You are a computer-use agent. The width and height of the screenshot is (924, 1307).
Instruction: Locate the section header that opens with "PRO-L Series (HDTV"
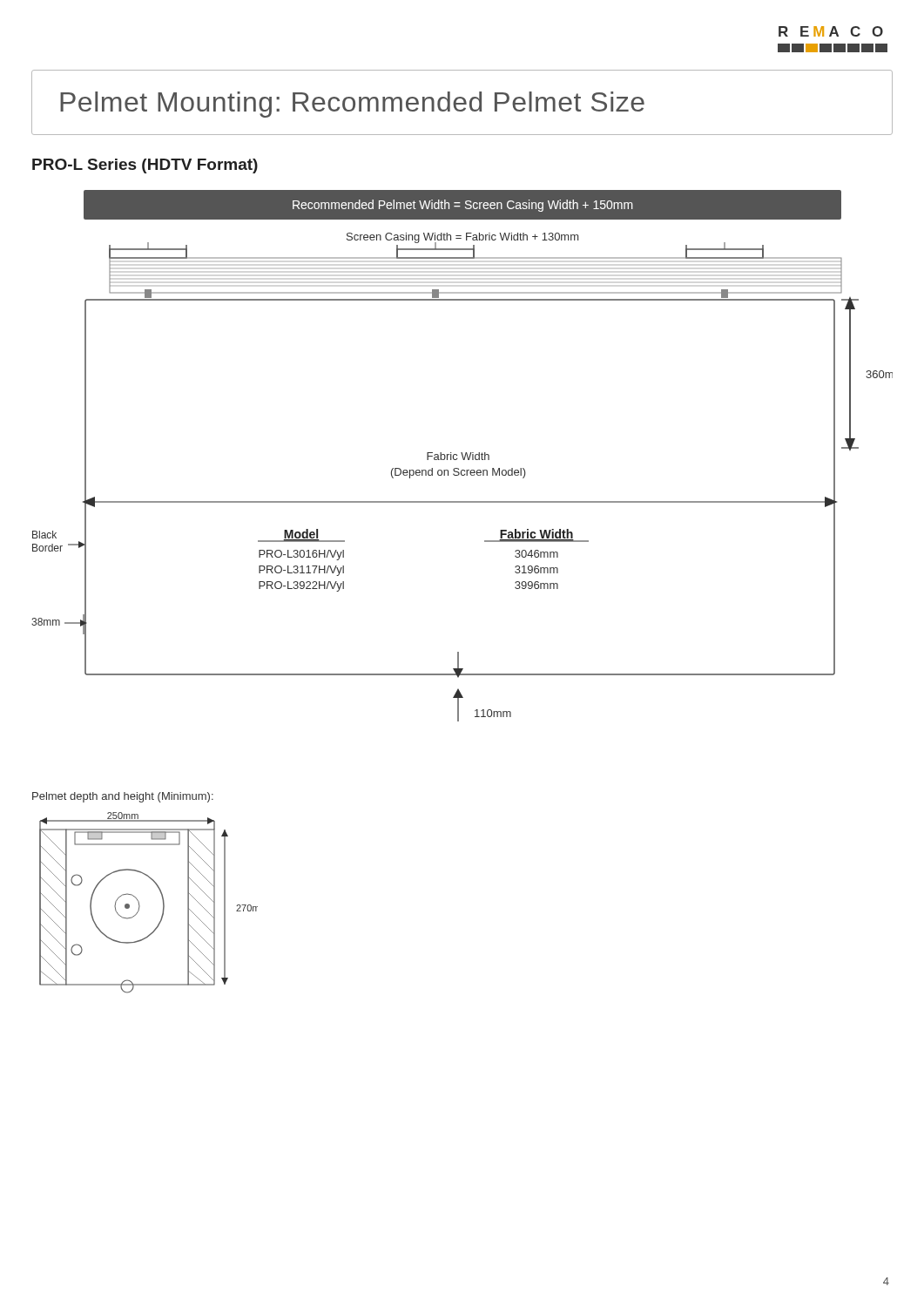tap(145, 164)
